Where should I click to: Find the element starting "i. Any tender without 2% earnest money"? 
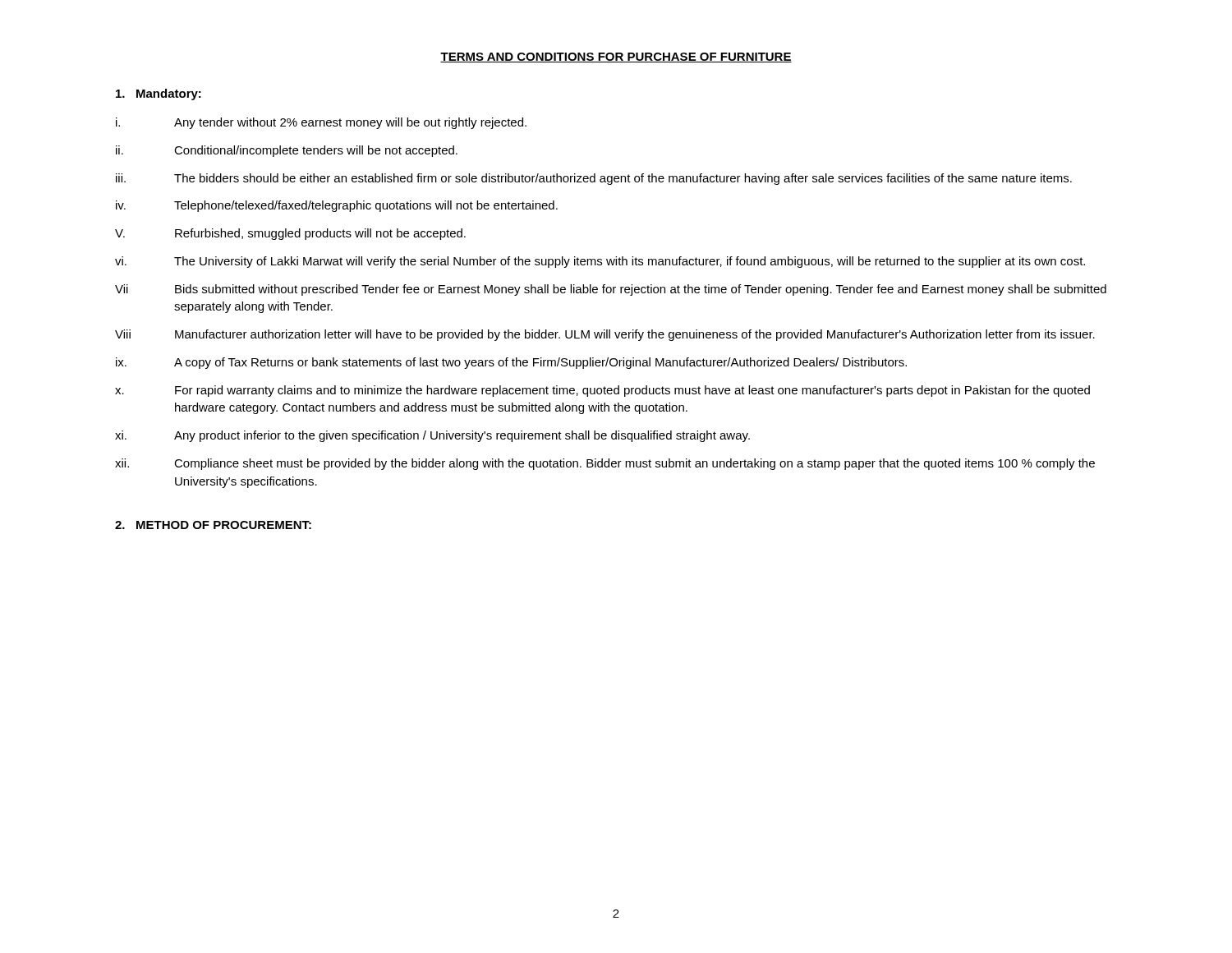coord(321,123)
